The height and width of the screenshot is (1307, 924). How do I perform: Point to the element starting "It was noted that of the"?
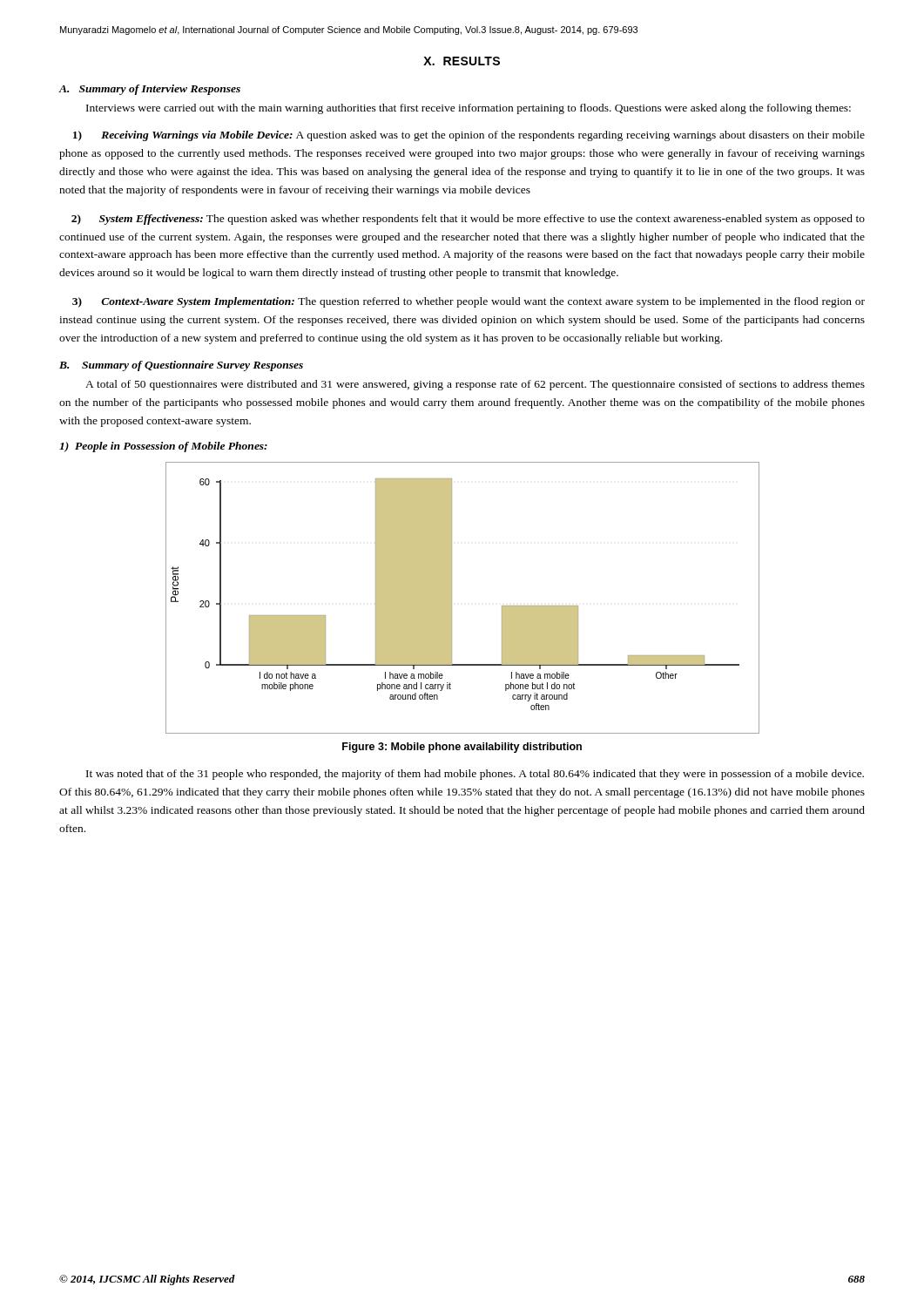pos(462,801)
